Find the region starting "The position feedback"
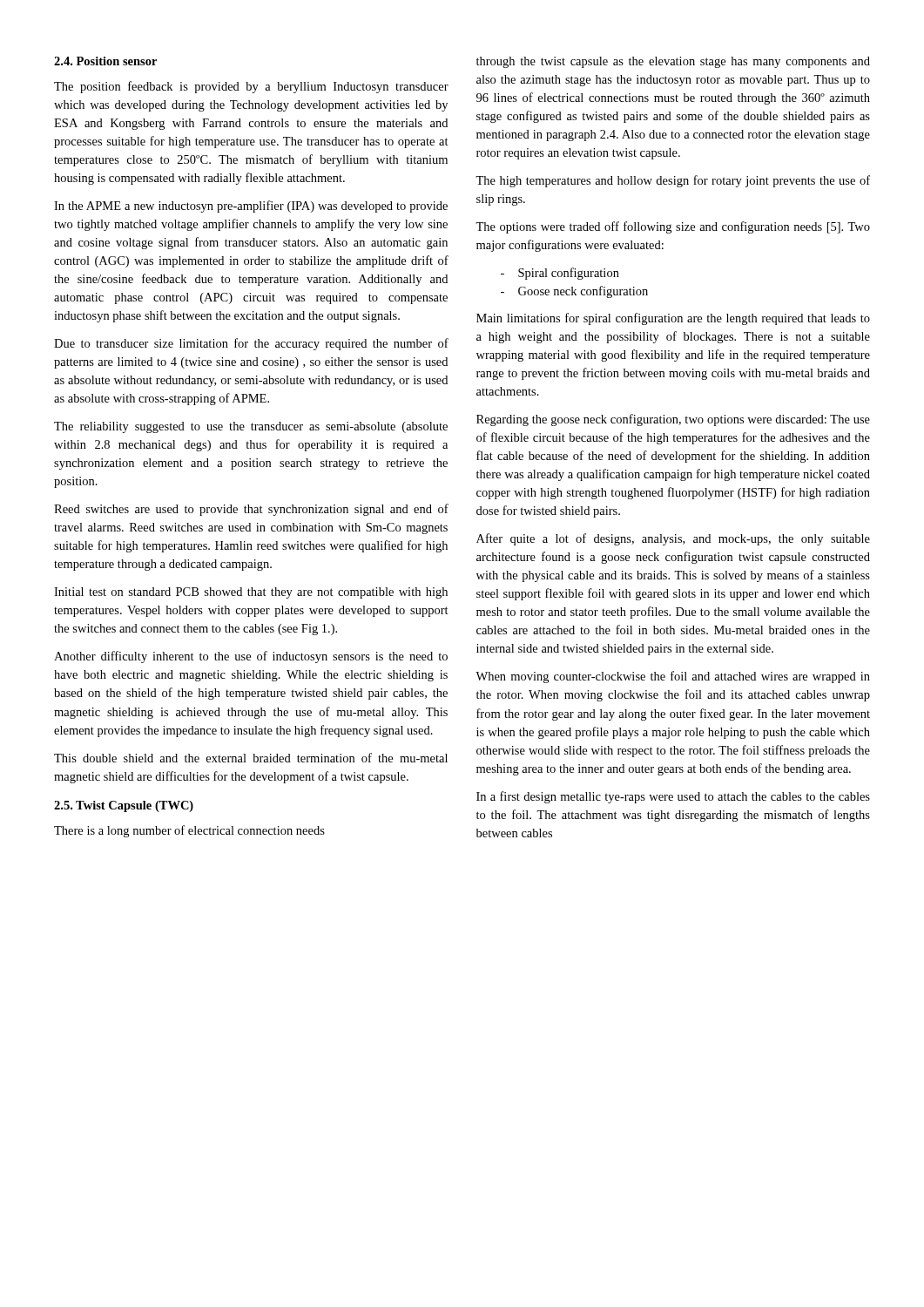The image size is (924, 1307). click(251, 132)
